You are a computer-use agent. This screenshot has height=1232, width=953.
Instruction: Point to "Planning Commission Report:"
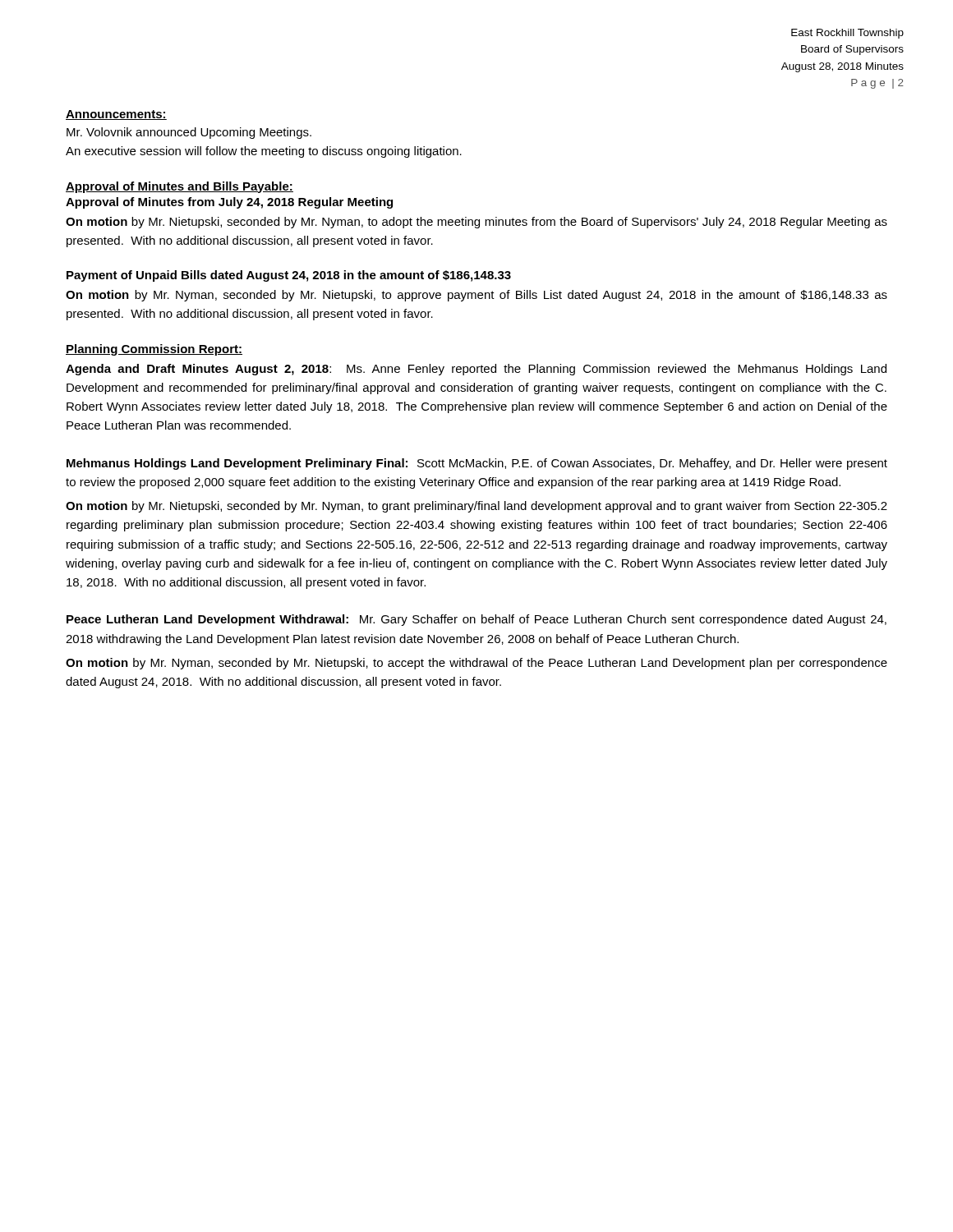point(154,348)
